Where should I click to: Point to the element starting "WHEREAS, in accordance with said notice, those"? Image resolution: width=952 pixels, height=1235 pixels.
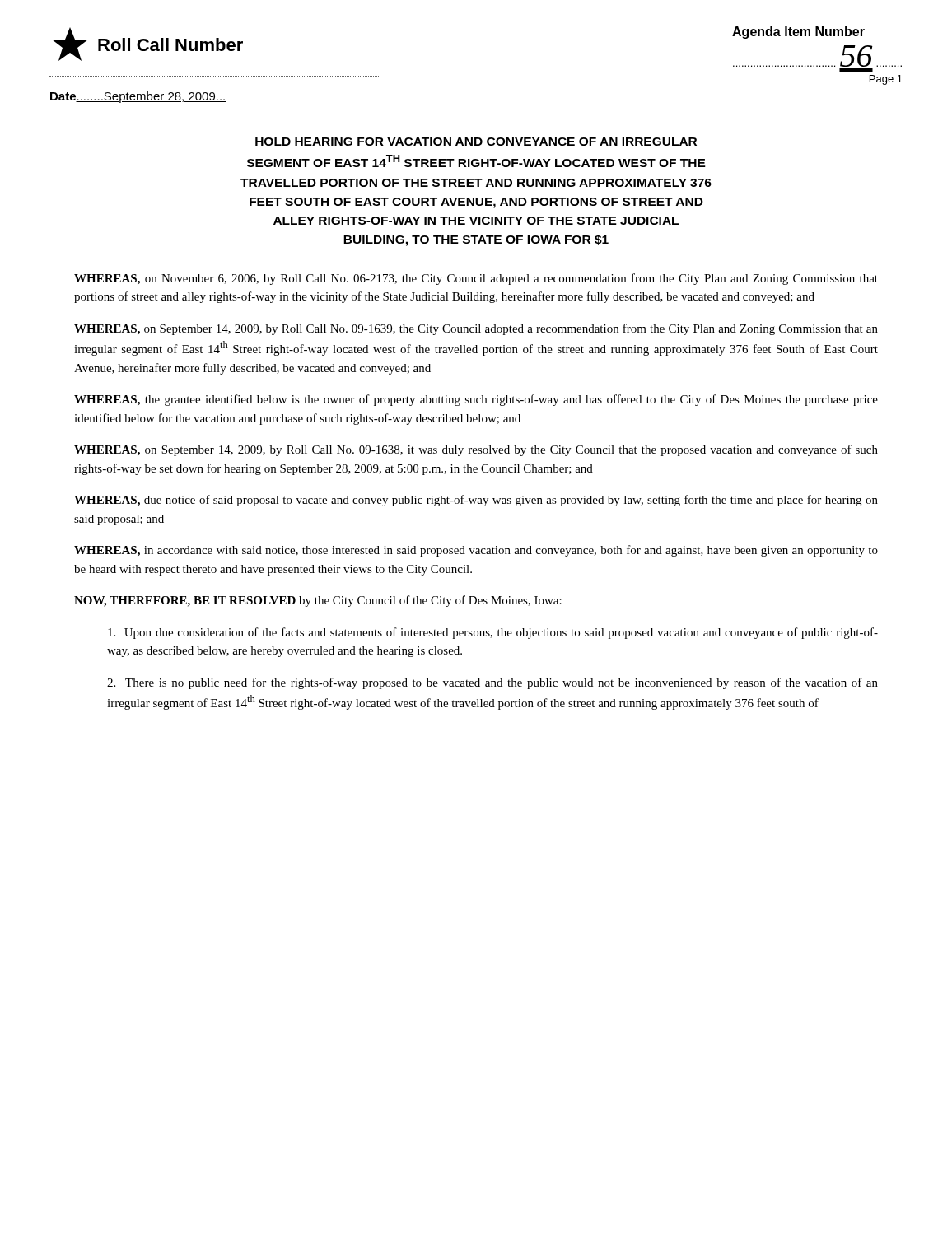pyautogui.click(x=476, y=559)
